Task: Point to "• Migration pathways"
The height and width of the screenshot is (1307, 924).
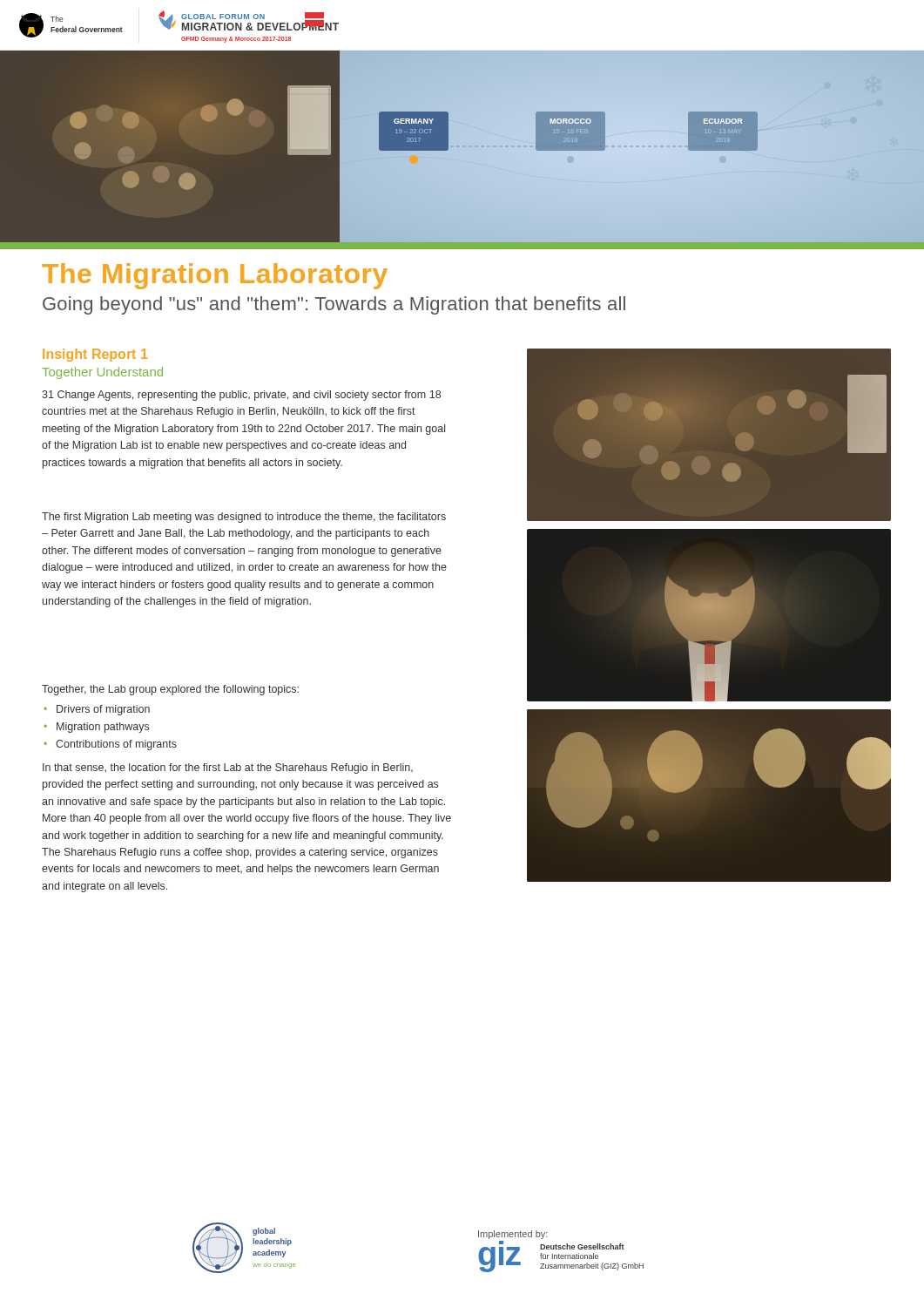Action: tap(96, 728)
